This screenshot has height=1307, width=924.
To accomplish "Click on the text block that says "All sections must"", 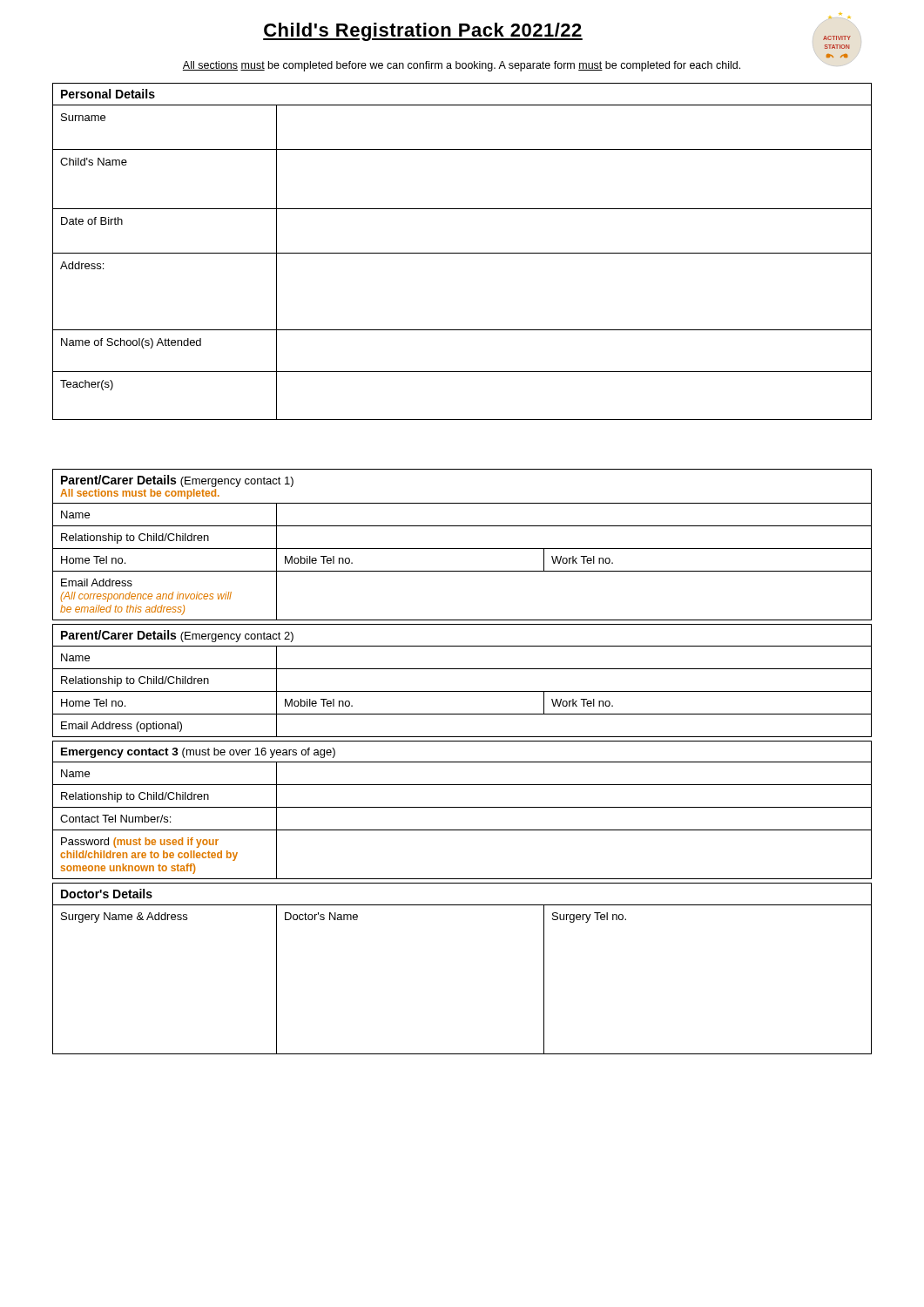I will (462, 65).
